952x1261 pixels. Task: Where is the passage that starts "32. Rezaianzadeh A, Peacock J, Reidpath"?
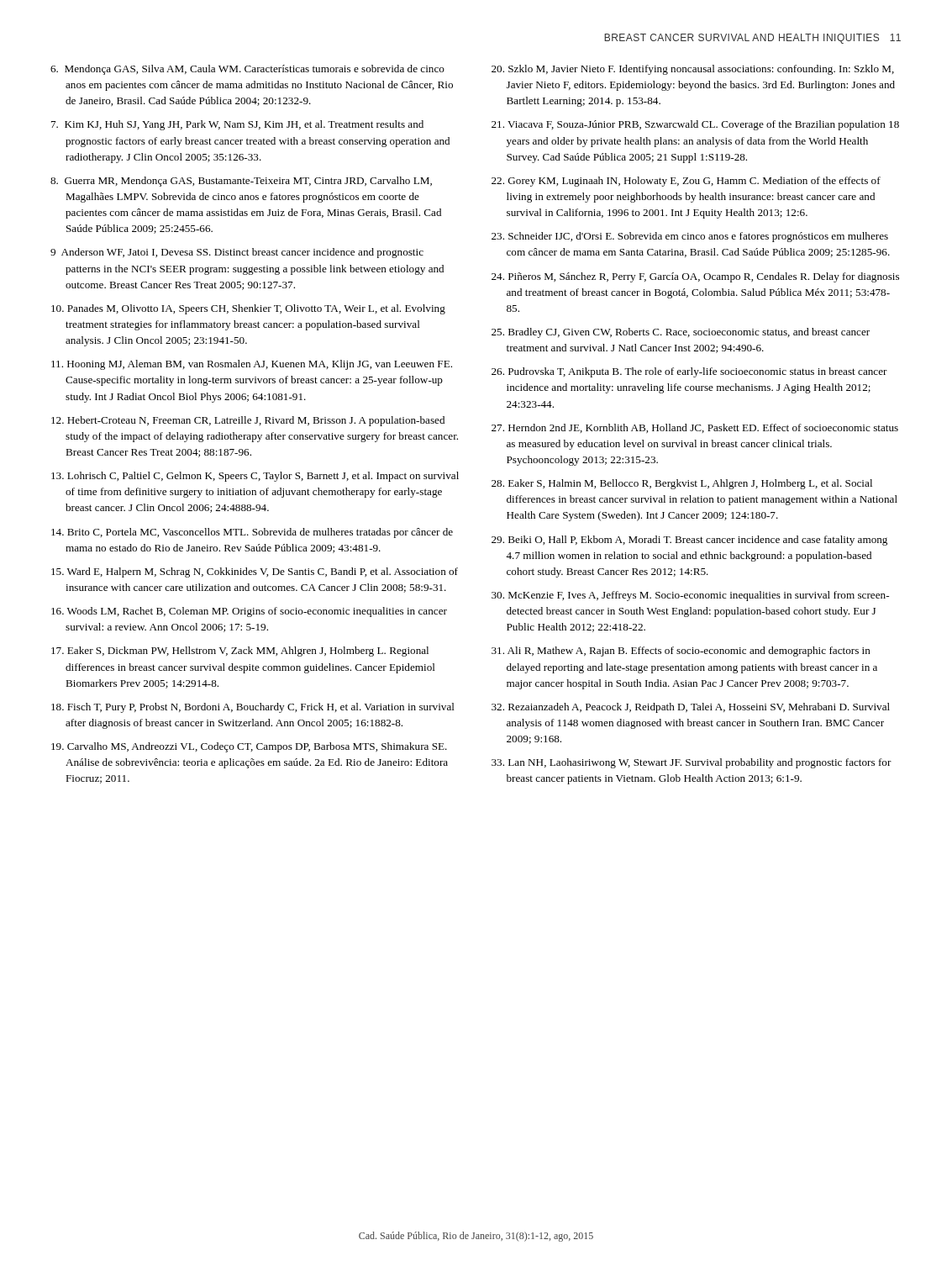click(691, 722)
